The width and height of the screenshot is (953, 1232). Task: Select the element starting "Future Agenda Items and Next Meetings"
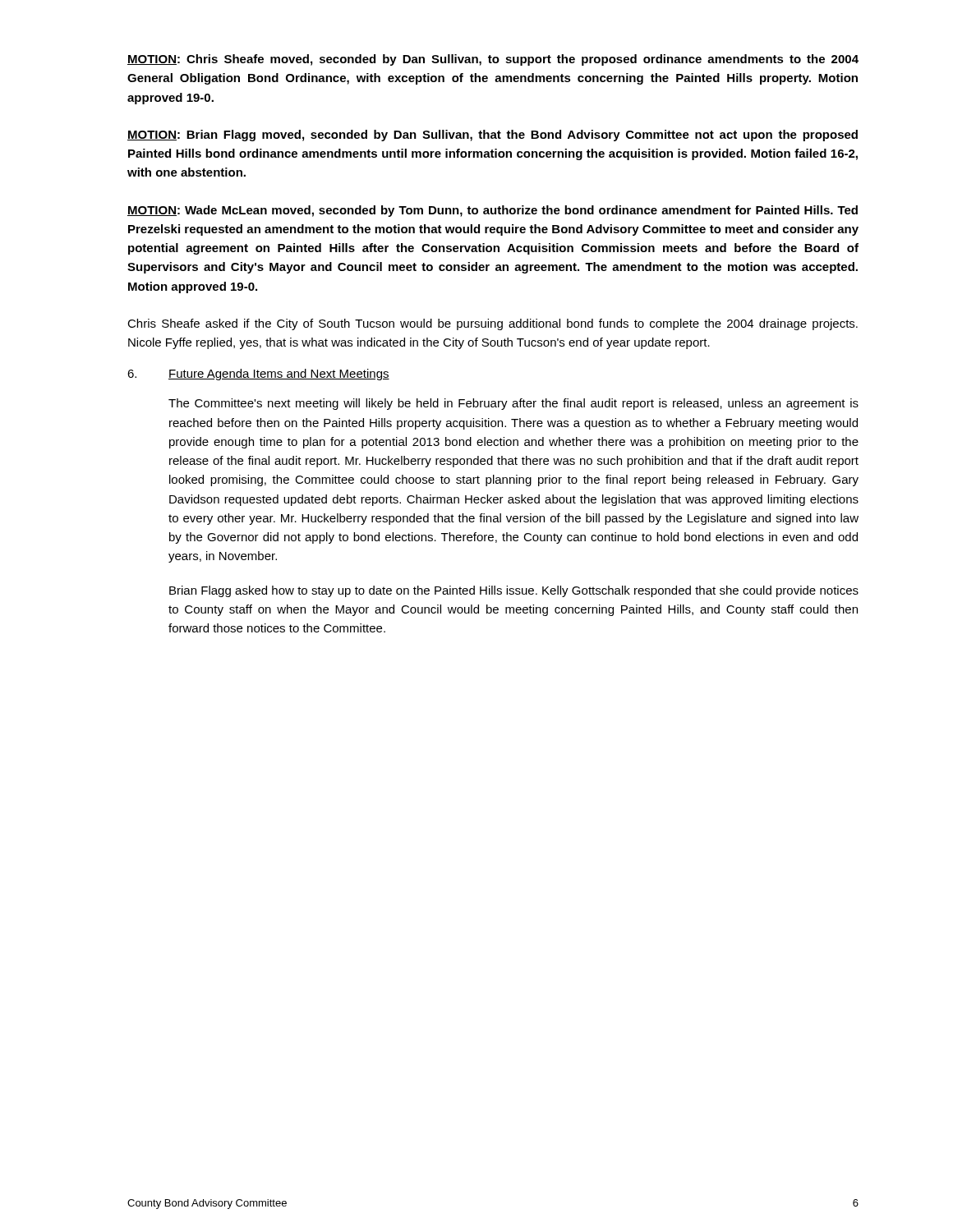coord(279,373)
